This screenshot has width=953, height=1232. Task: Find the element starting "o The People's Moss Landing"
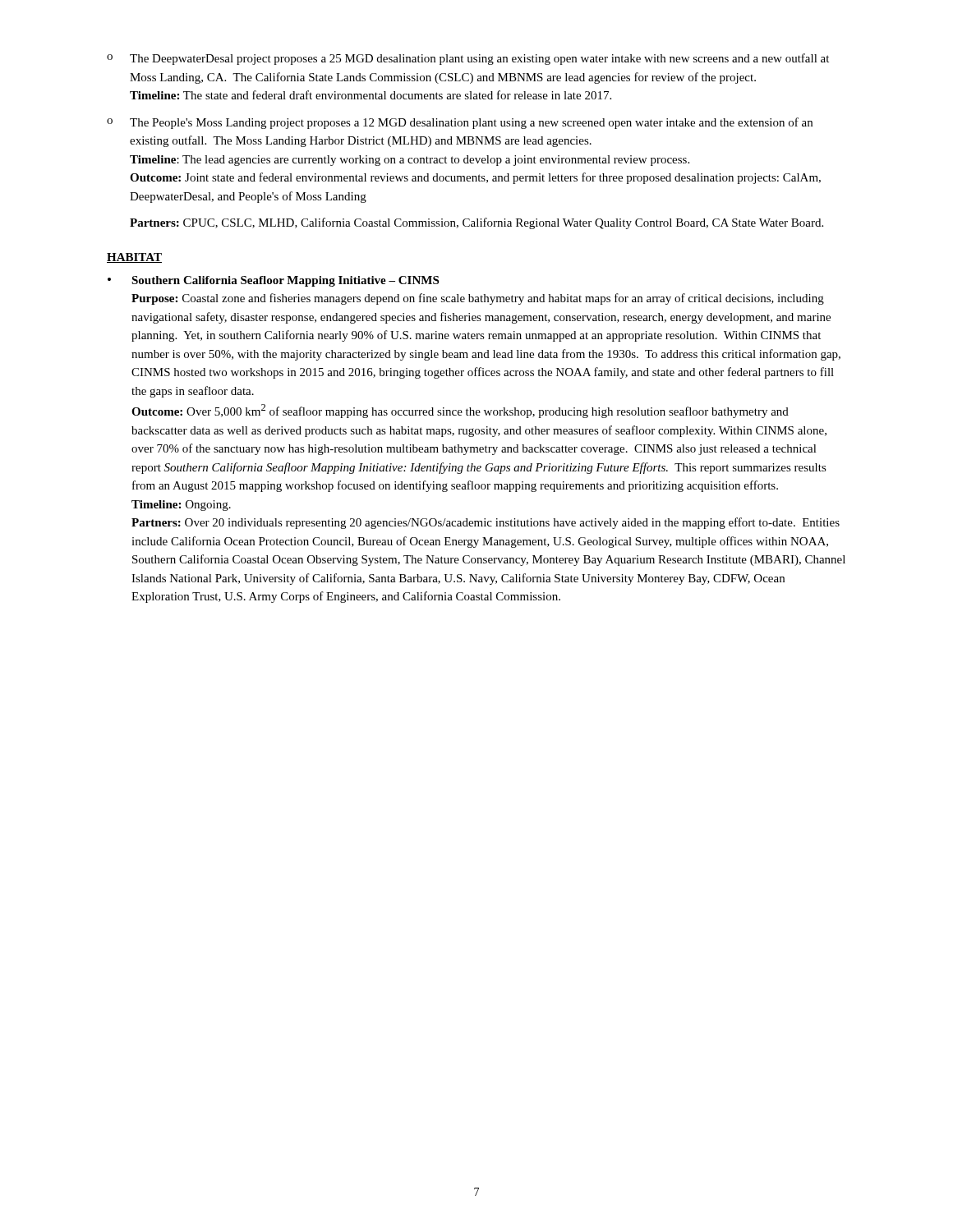click(476, 159)
